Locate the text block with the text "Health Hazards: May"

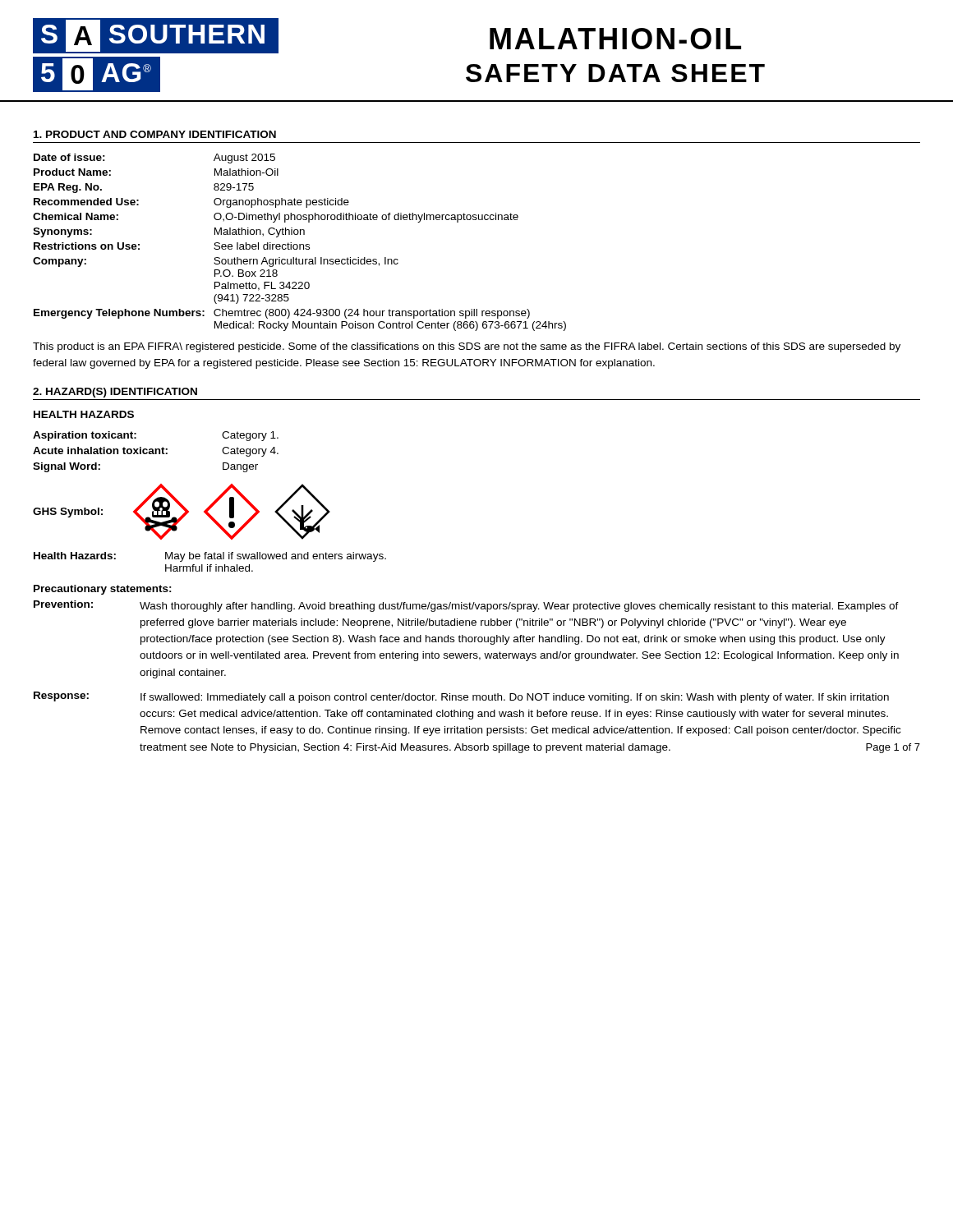click(x=210, y=557)
